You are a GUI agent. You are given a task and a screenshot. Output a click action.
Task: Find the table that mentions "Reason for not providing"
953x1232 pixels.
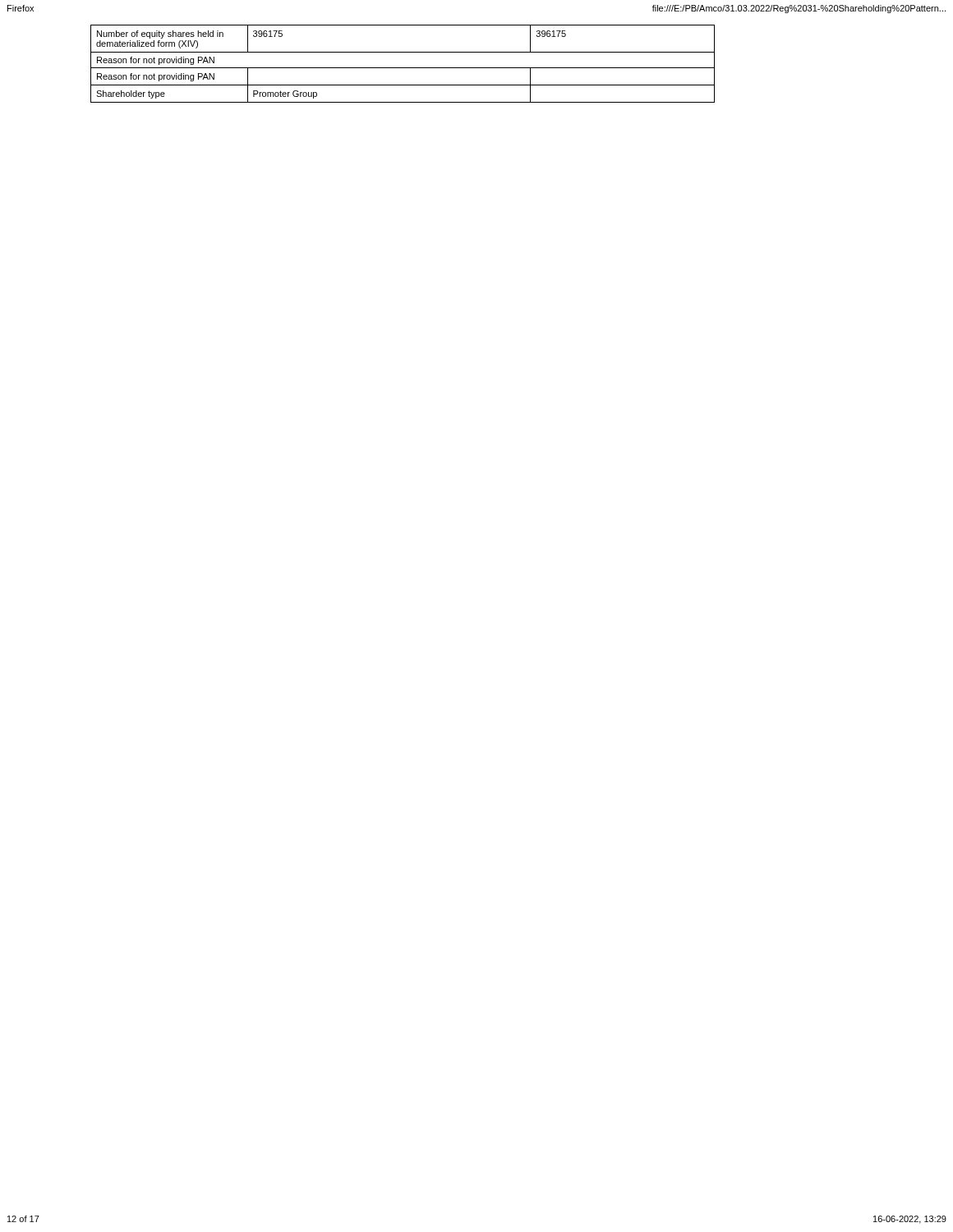pyautogui.click(x=403, y=64)
